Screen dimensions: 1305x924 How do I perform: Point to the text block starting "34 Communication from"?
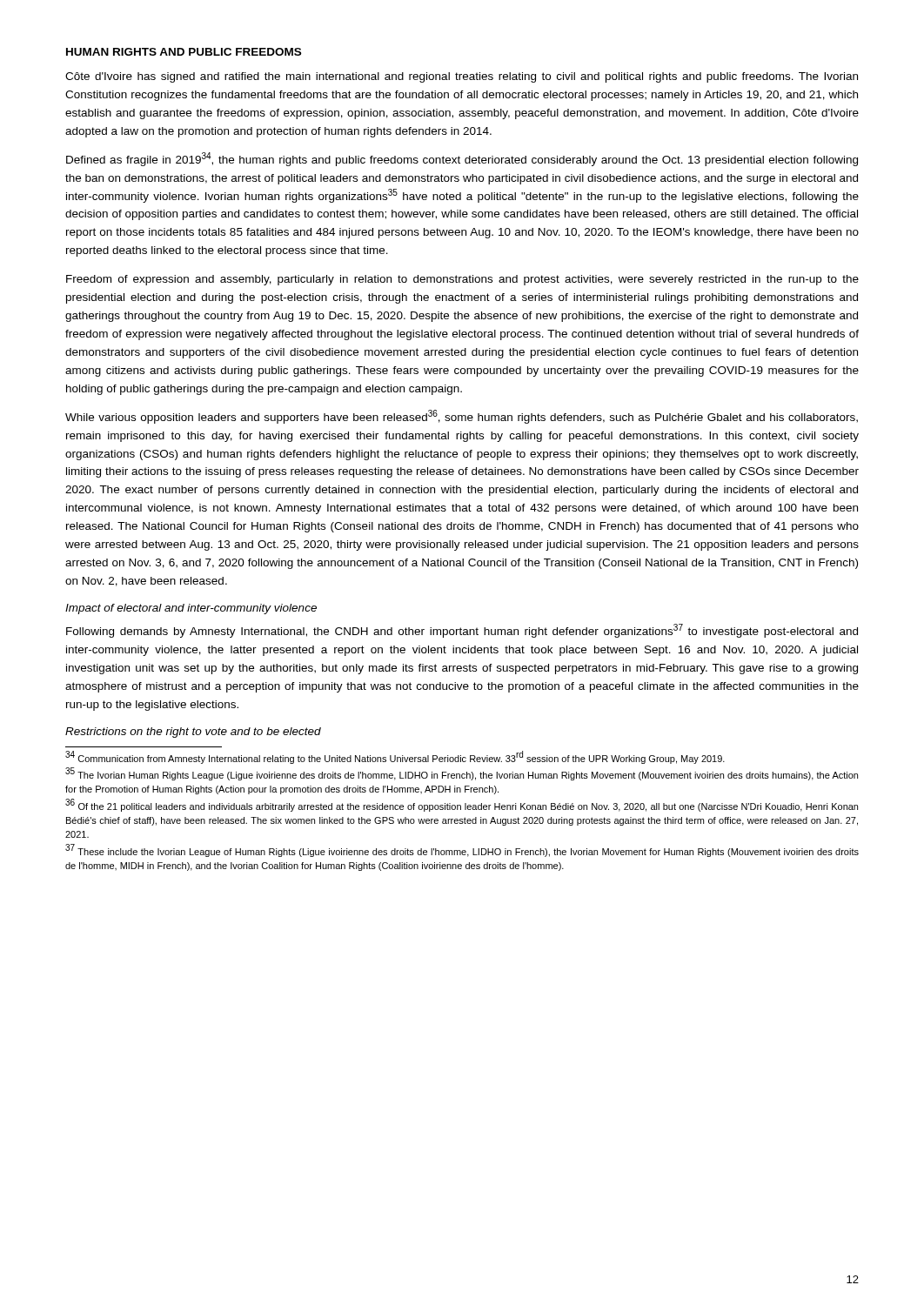[x=395, y=758]
